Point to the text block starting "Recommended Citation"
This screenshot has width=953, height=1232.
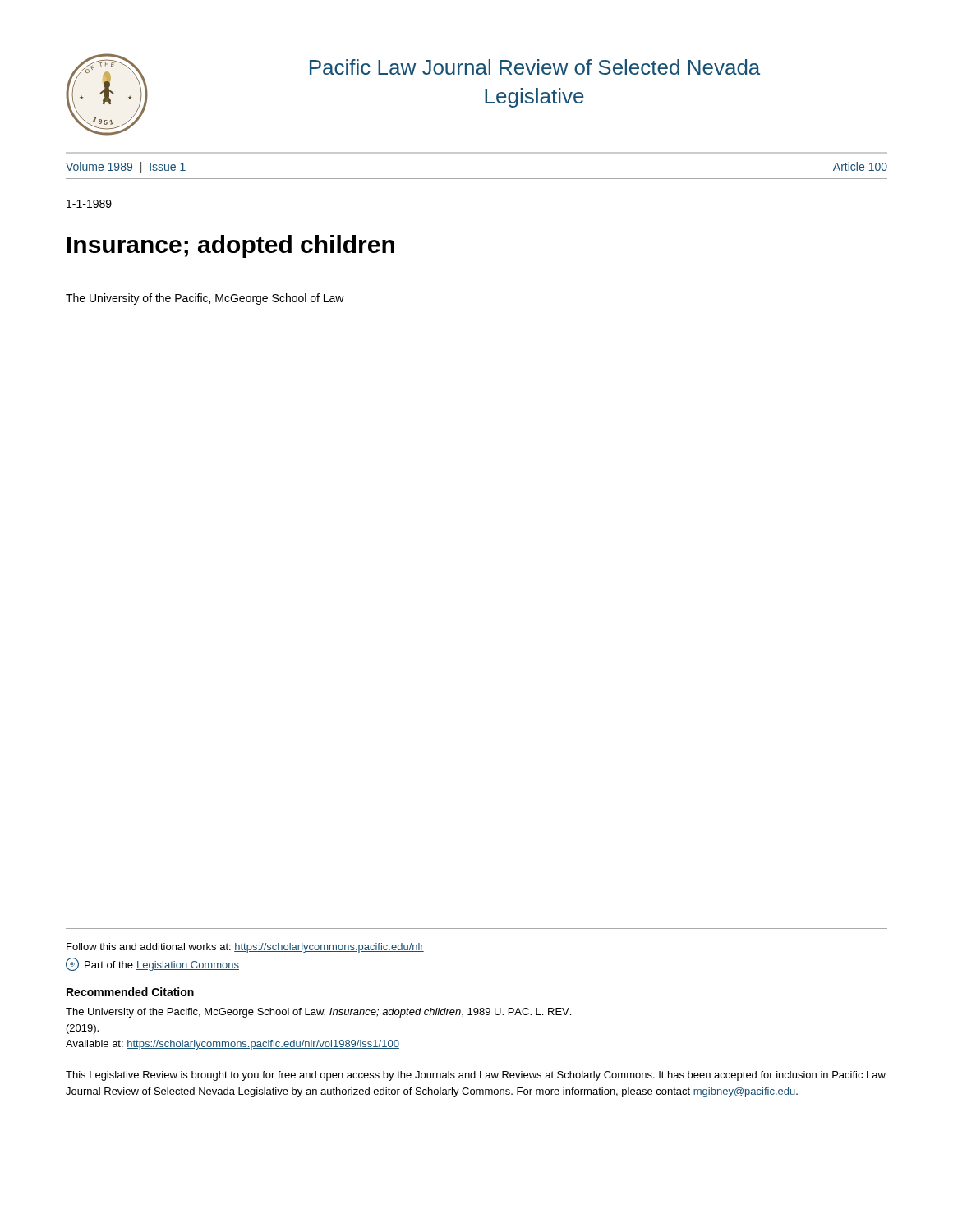point(130,992)
